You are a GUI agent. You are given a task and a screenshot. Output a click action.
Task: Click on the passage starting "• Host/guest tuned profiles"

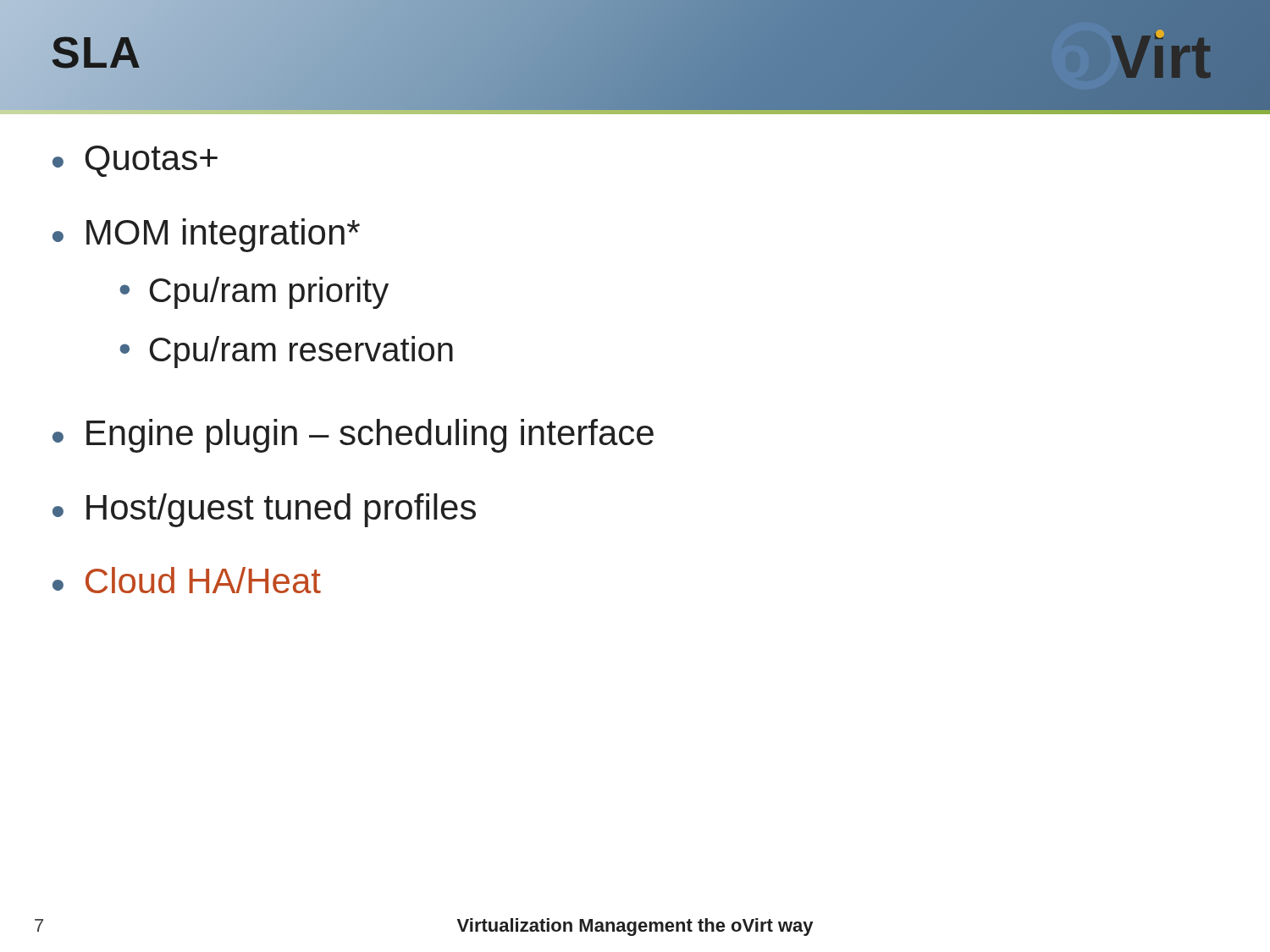tap(264, 510)
